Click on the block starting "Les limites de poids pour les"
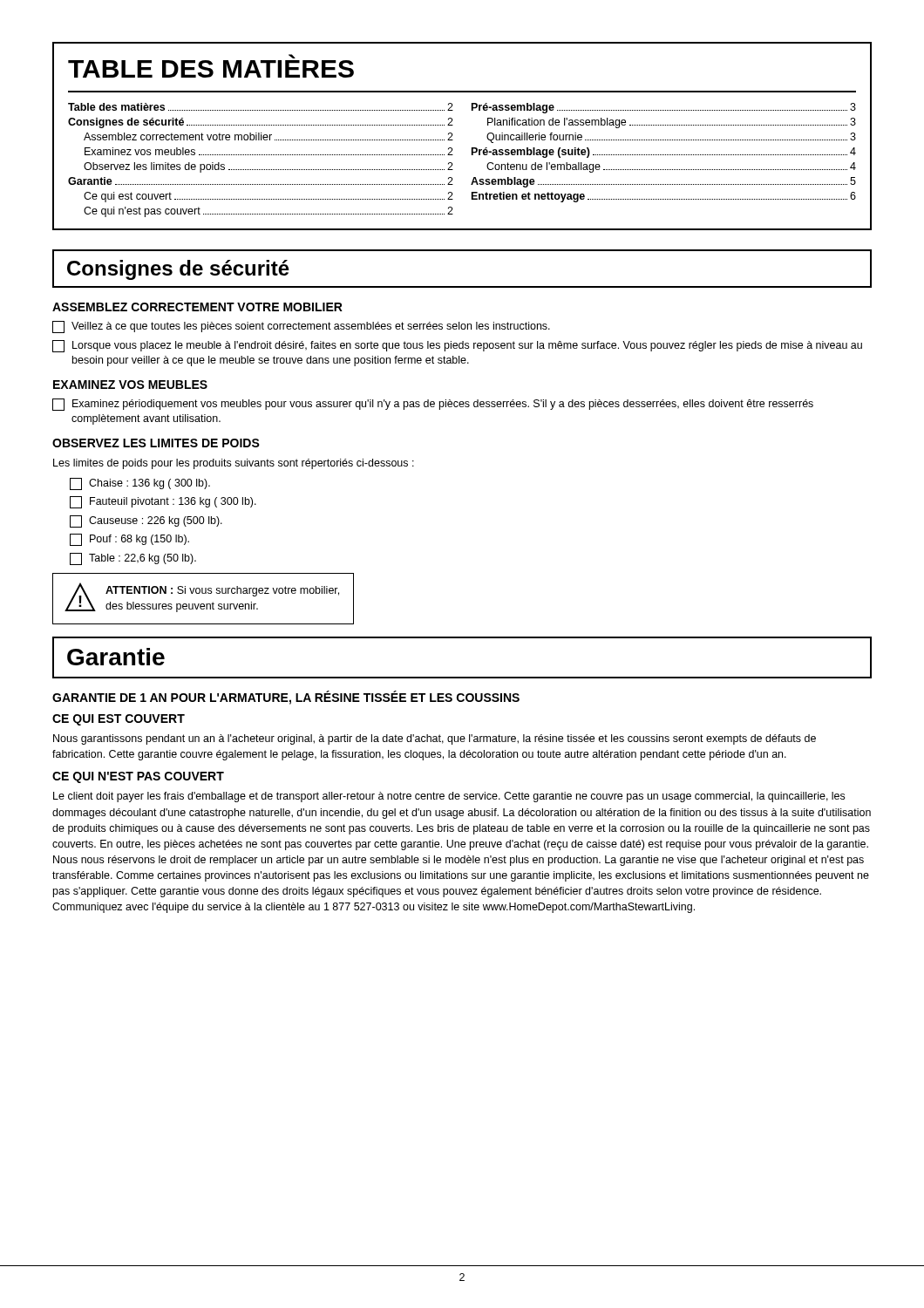 [233, 463]
